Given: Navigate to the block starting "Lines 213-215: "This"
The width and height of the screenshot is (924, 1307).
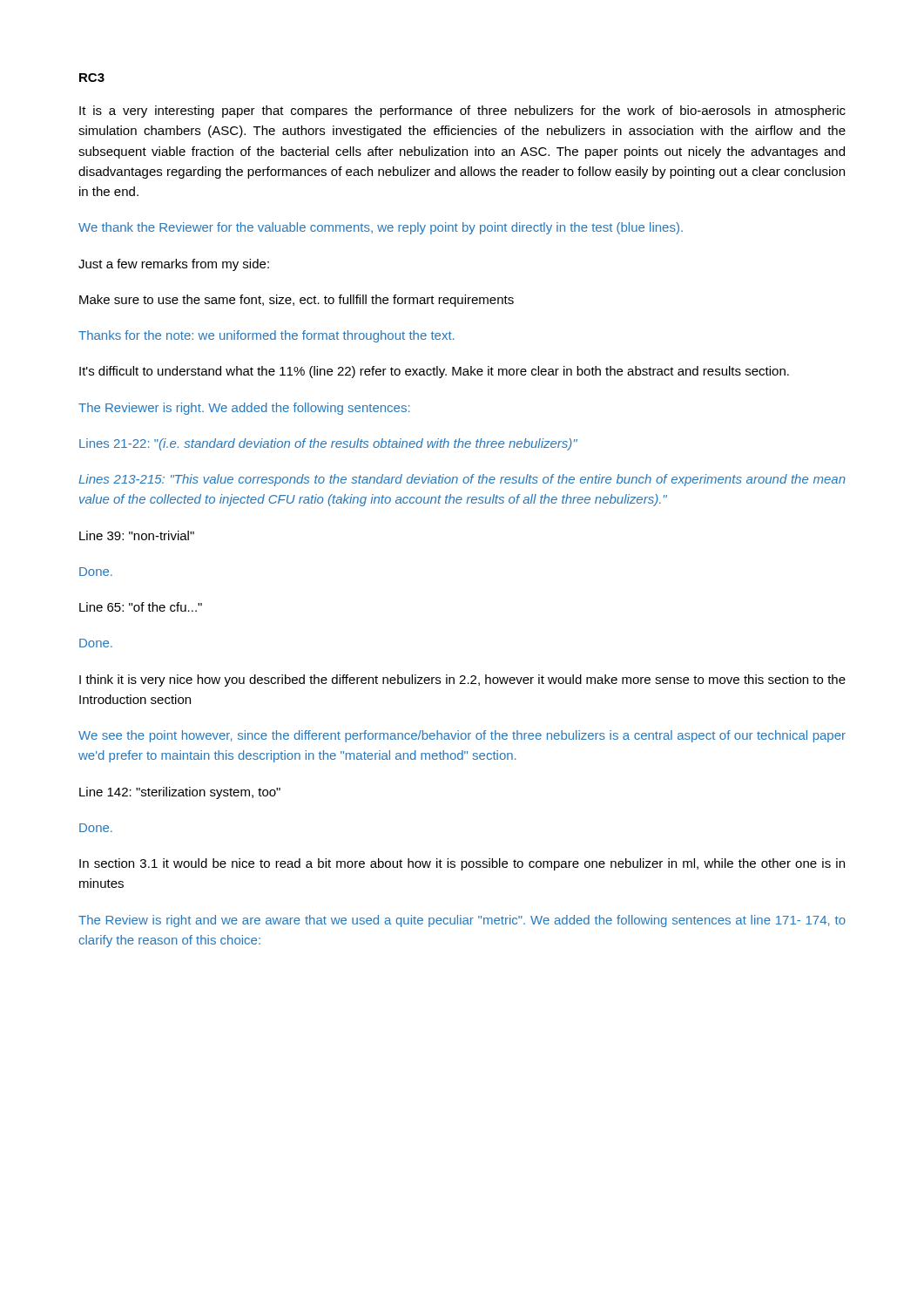Looking at the screenshot, I should [x=462, y=489].
